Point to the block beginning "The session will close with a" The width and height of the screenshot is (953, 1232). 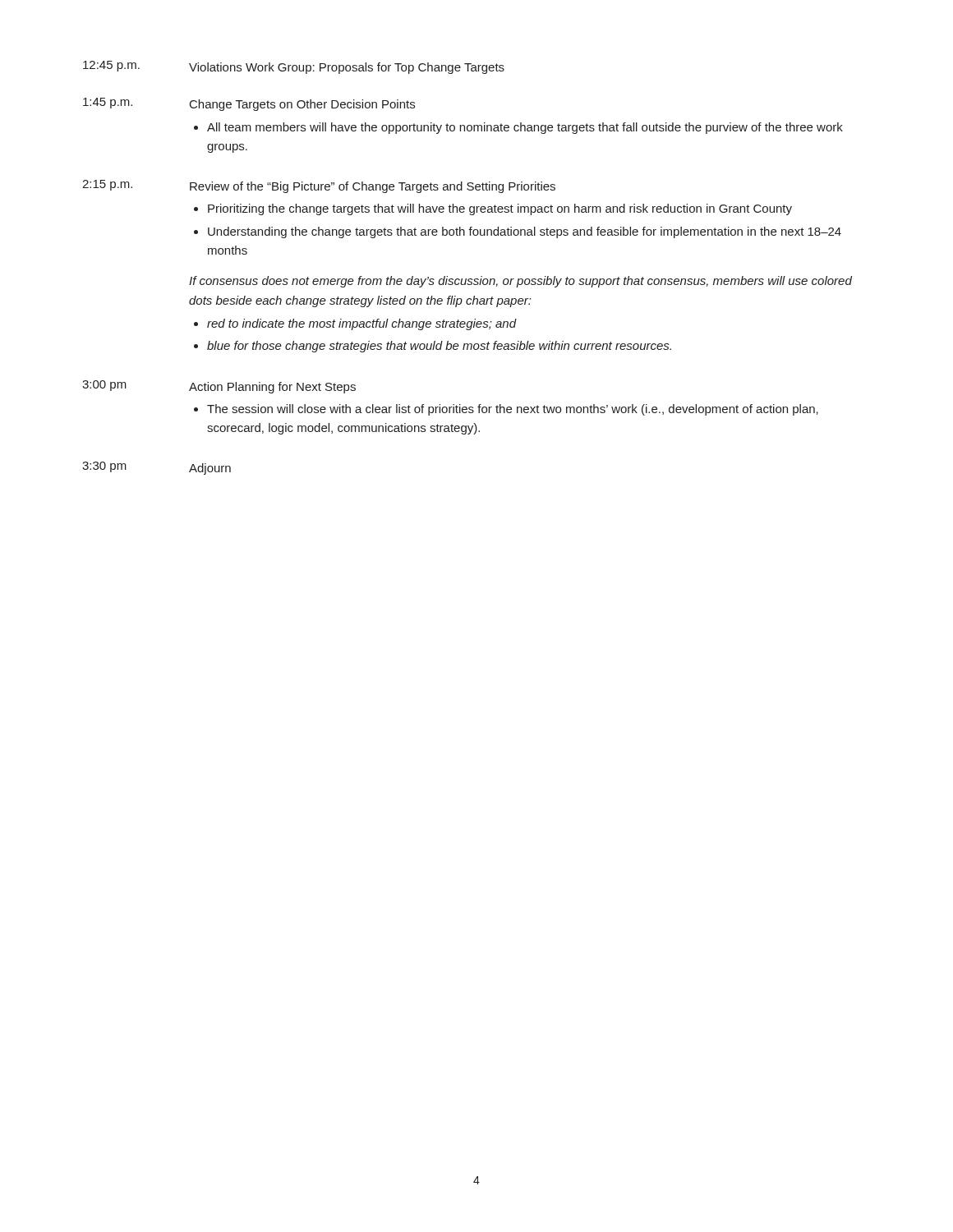[513, 418]
